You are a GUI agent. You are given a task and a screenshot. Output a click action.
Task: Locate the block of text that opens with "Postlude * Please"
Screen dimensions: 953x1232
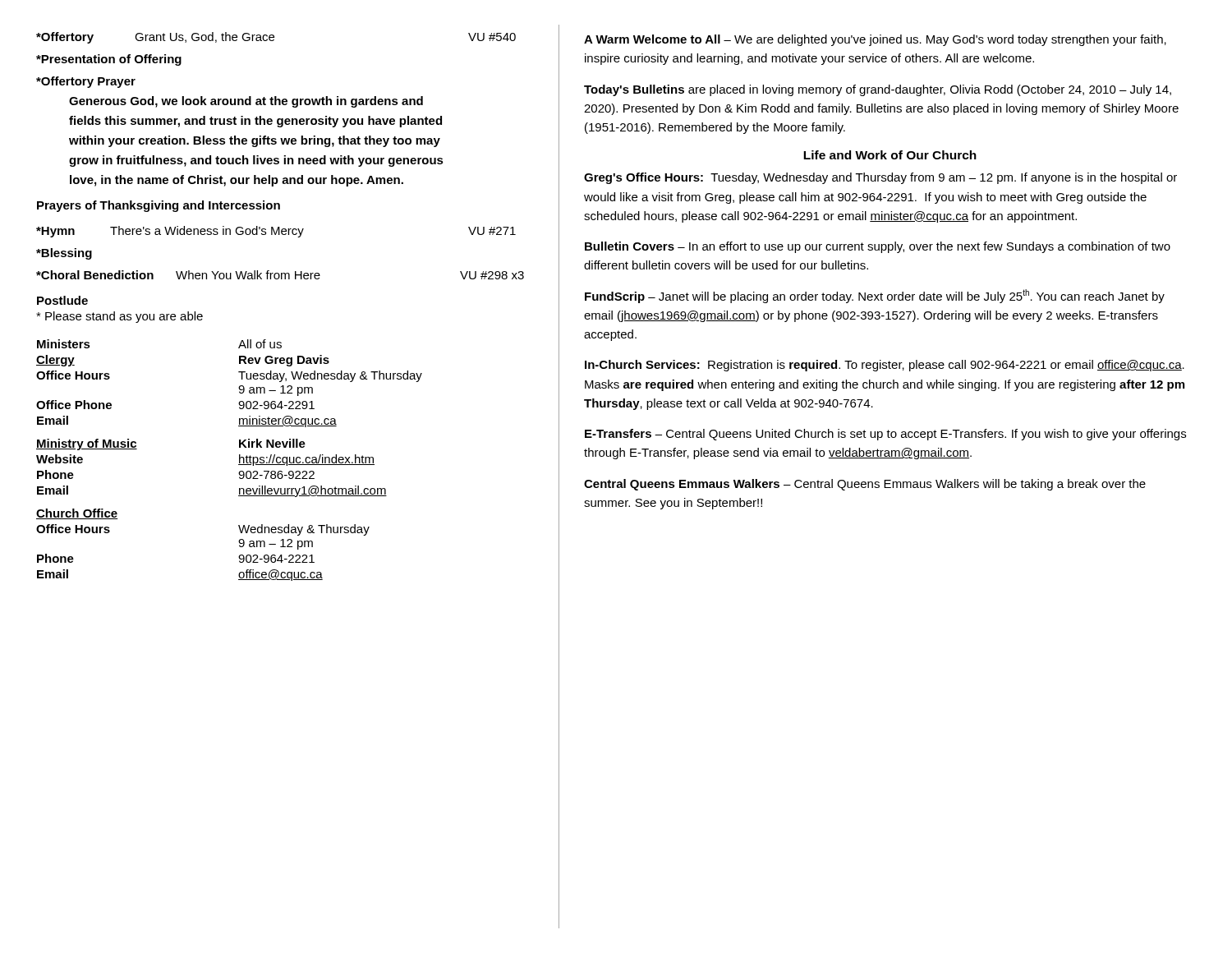62,300
